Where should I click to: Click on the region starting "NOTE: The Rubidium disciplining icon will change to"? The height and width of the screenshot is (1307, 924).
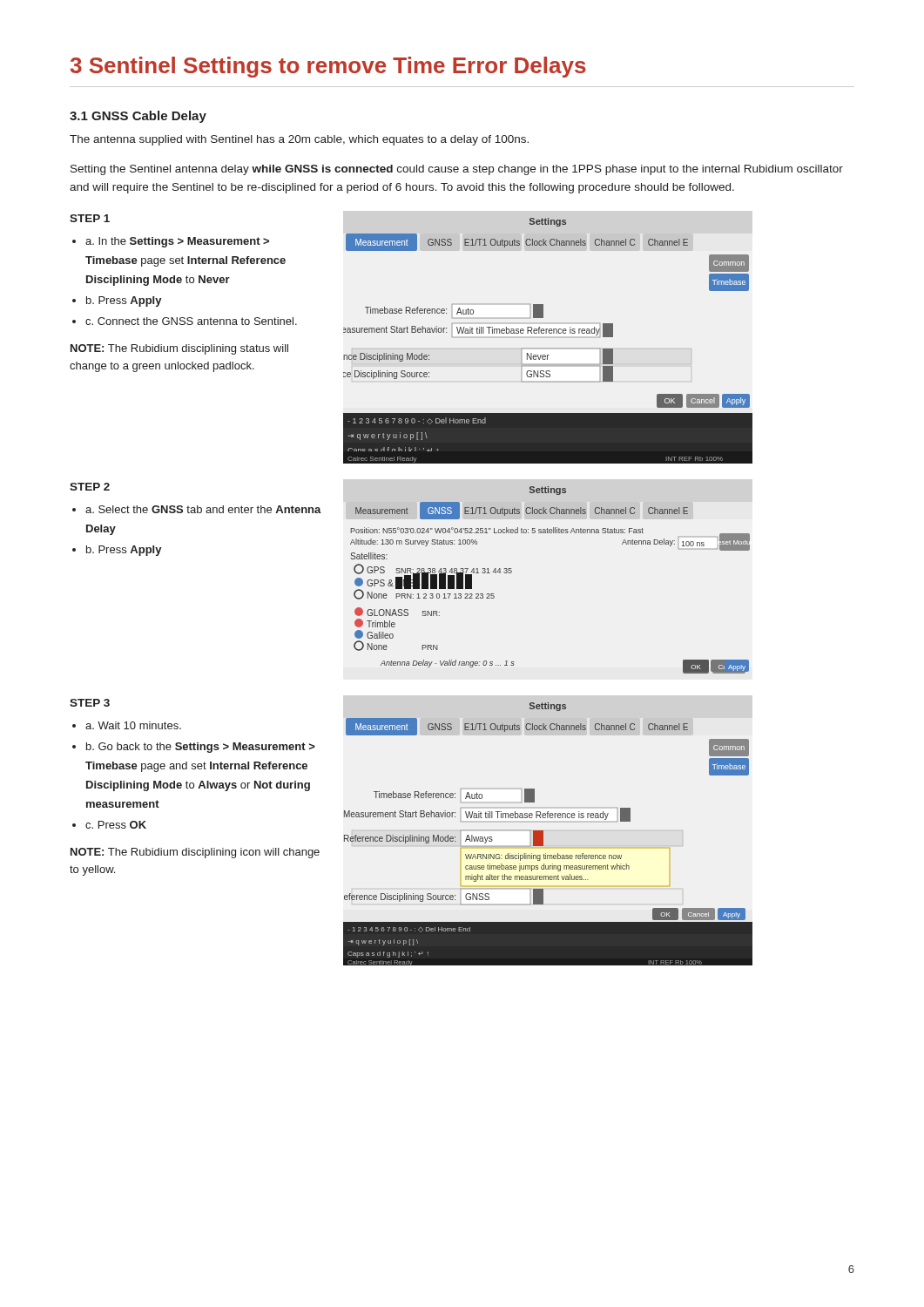pyautogui.click(x=195, y=861)
